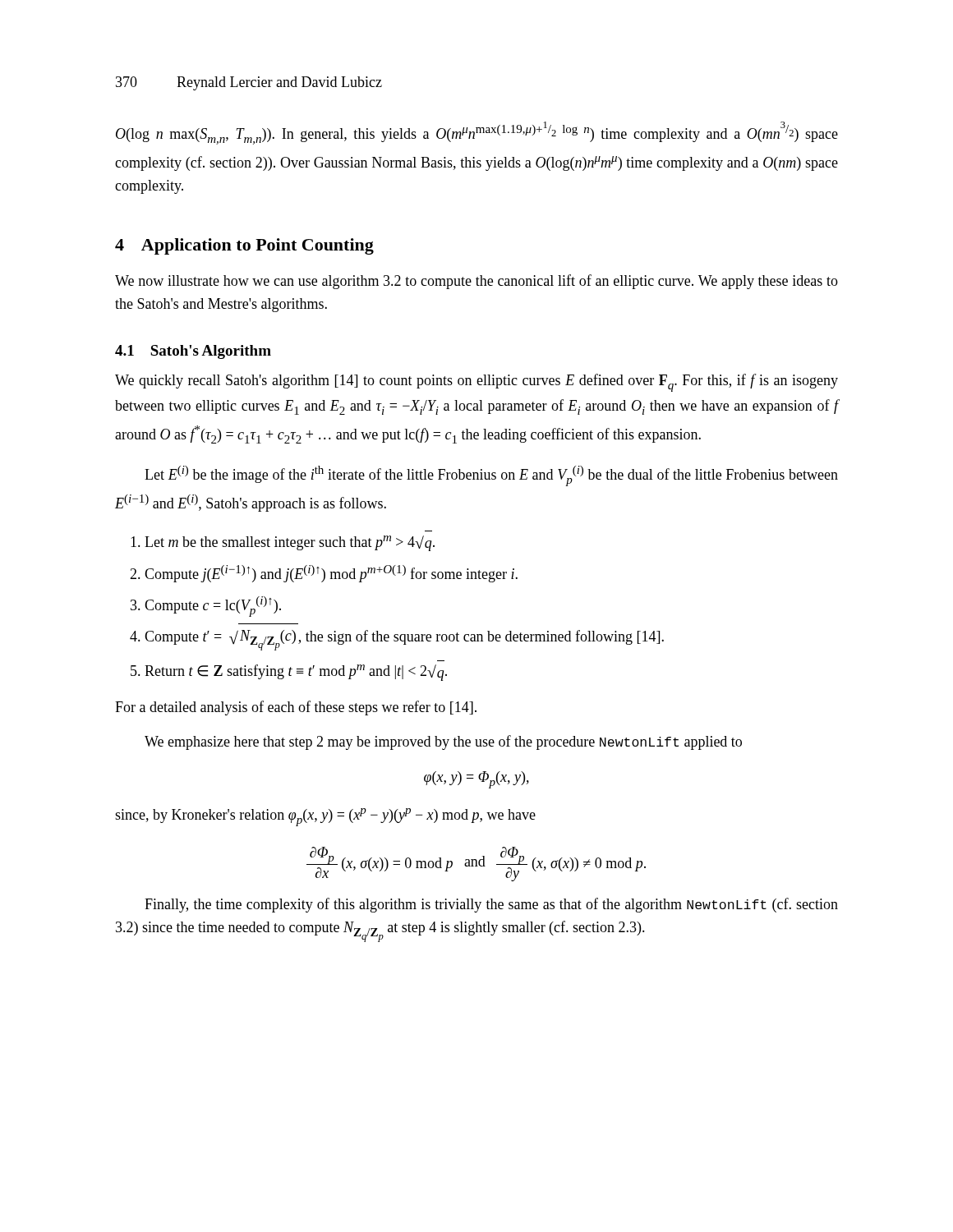The height and width of the screenshot is (1232, 953).
Task: Click on the text block starting "Compute j(E(i−1)↑) and"
Action: (331, 572)
